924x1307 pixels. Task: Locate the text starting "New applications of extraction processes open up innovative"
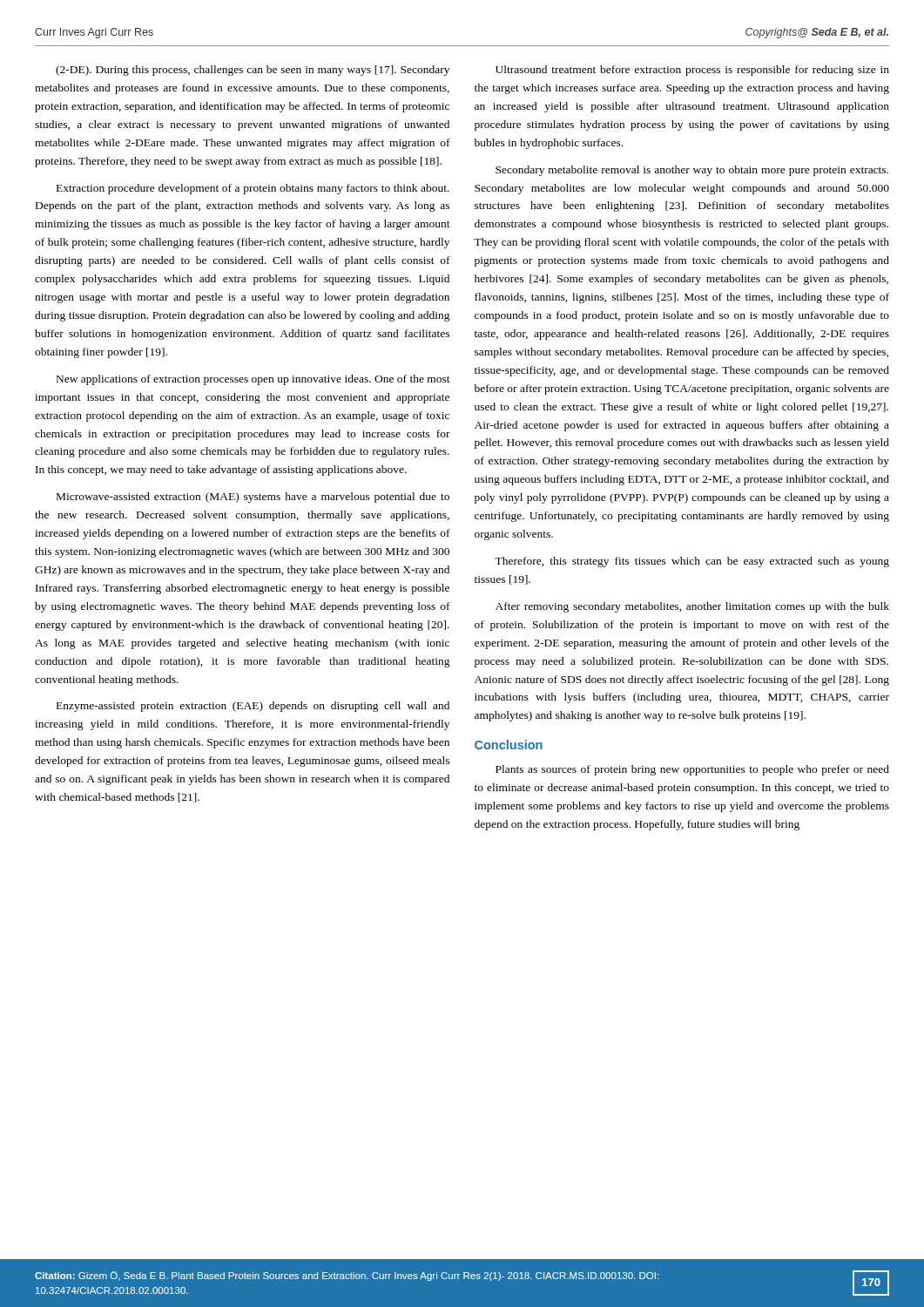point(242,425)
